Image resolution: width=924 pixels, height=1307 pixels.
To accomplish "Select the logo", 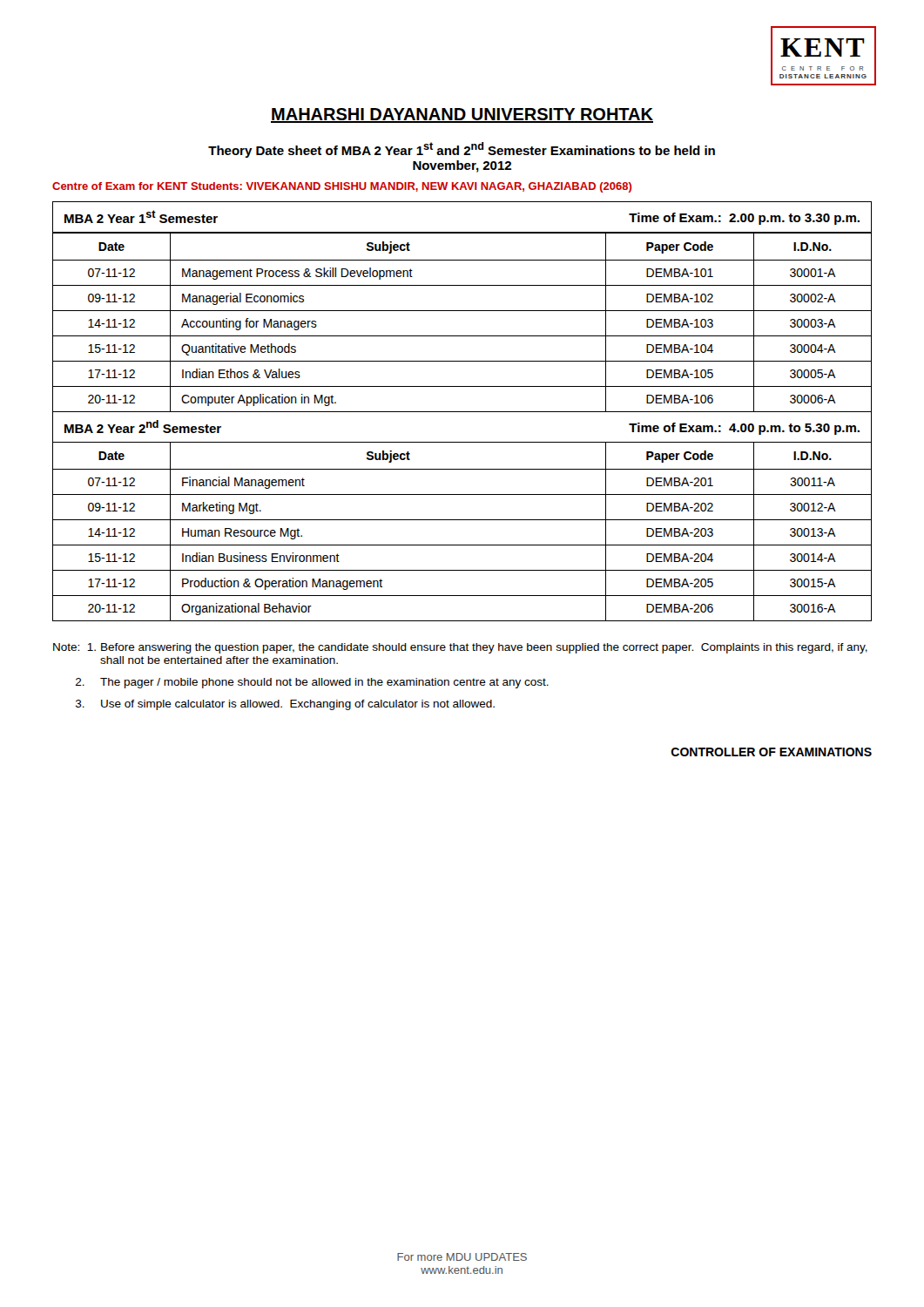I will coord(823,56).
